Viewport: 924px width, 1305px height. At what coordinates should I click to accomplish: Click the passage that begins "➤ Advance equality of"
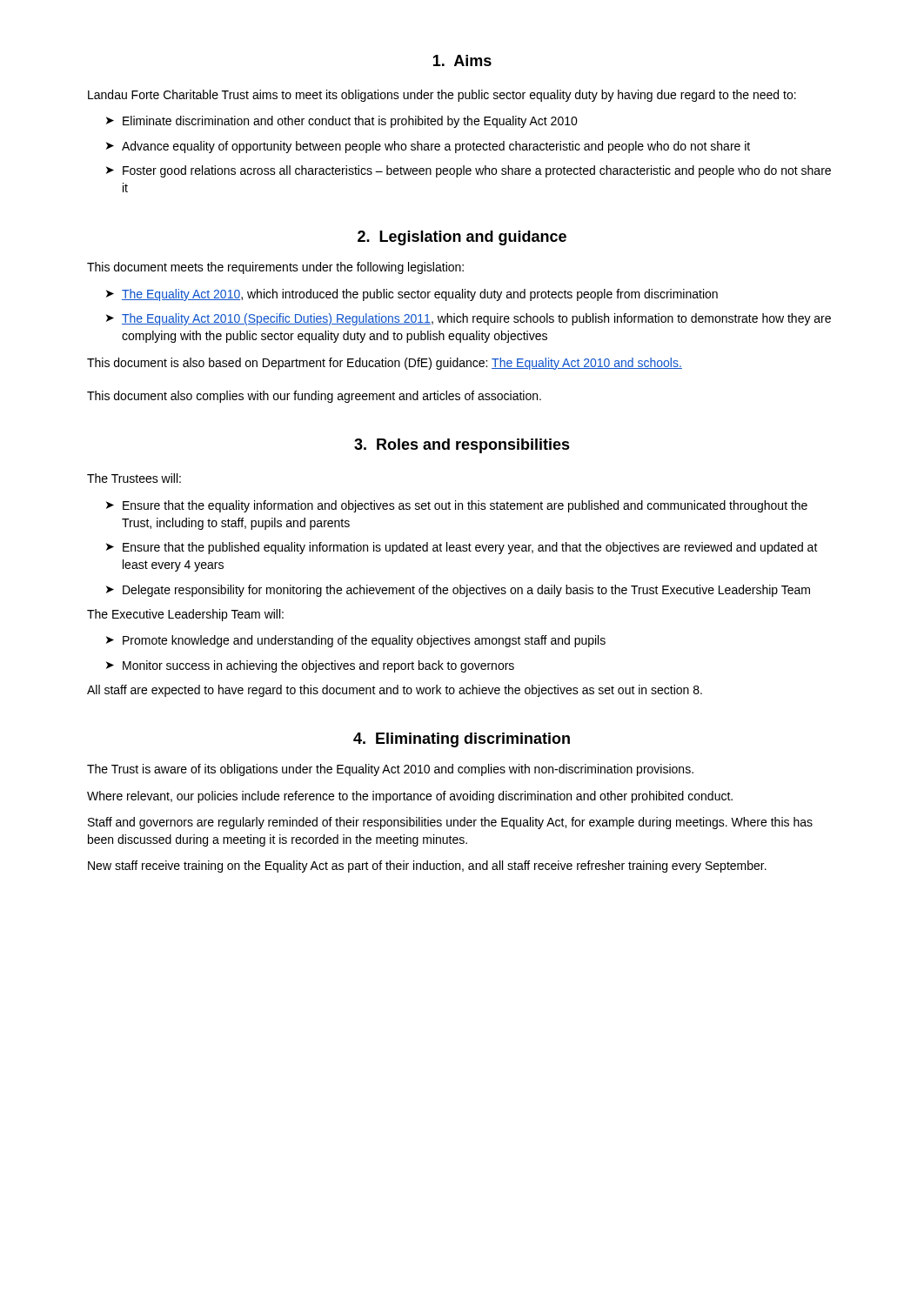(x=427, y=146)
